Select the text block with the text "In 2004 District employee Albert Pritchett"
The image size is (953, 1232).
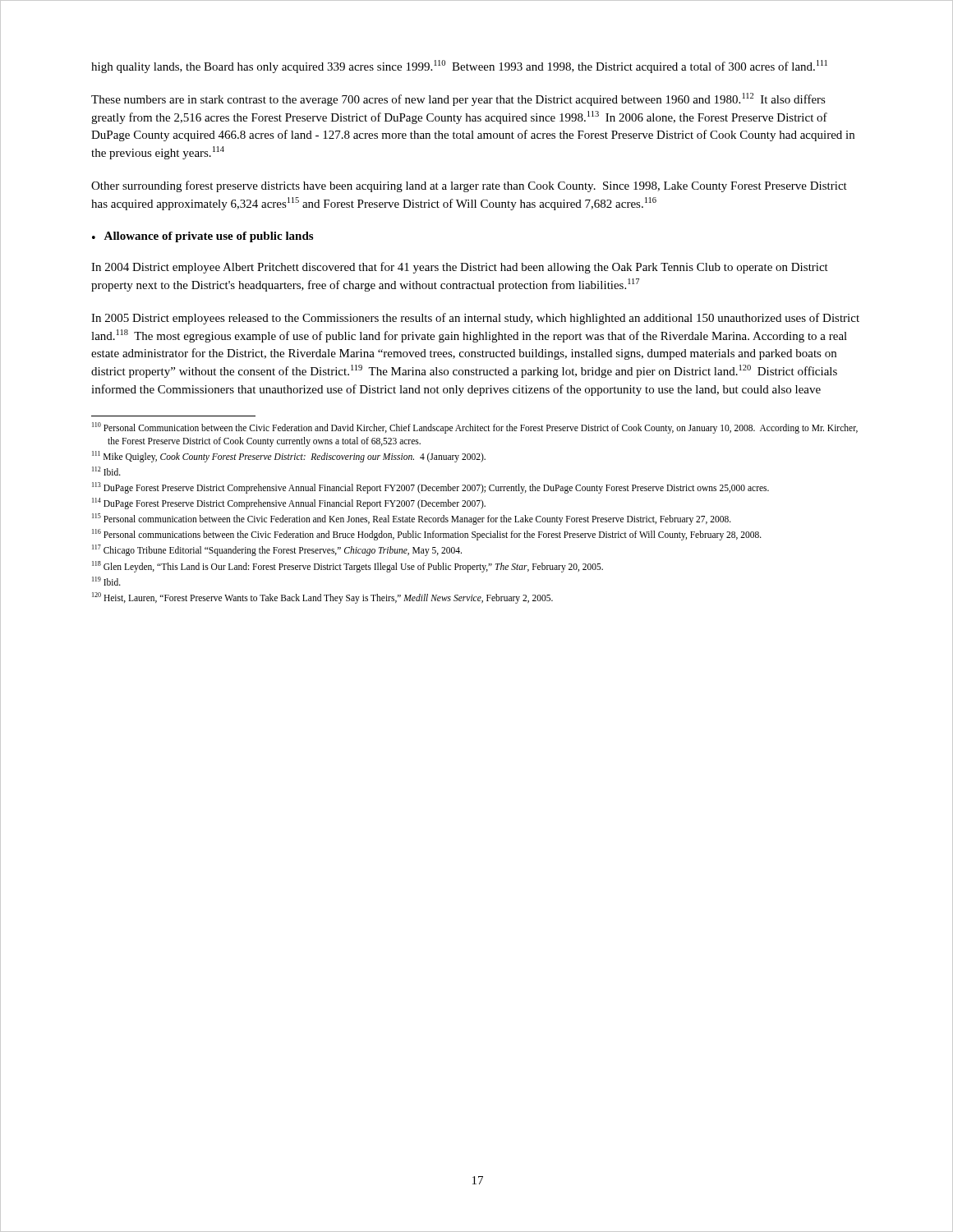pos(460,276)
